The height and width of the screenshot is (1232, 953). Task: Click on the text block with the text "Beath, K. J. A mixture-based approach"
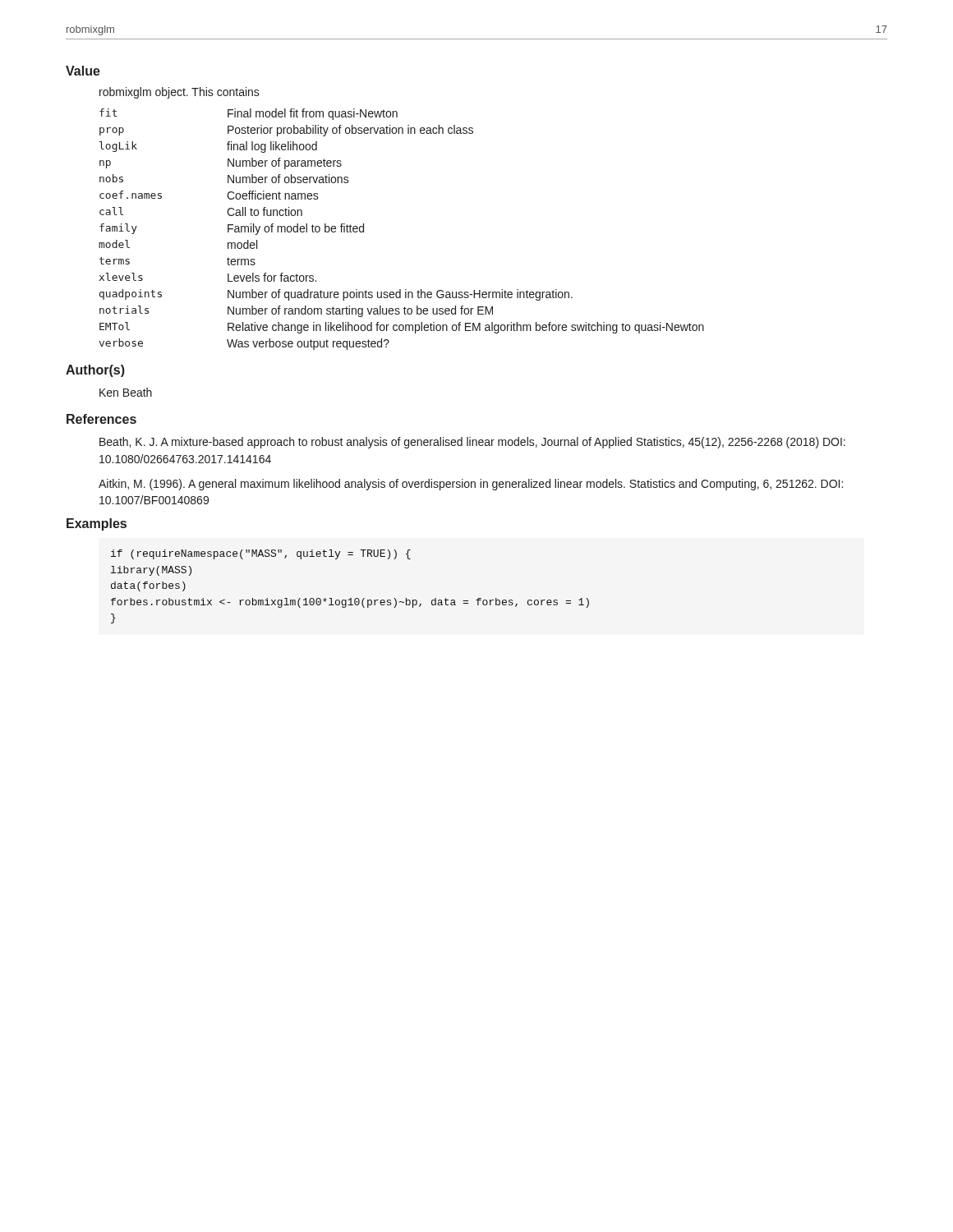[472, 450]
